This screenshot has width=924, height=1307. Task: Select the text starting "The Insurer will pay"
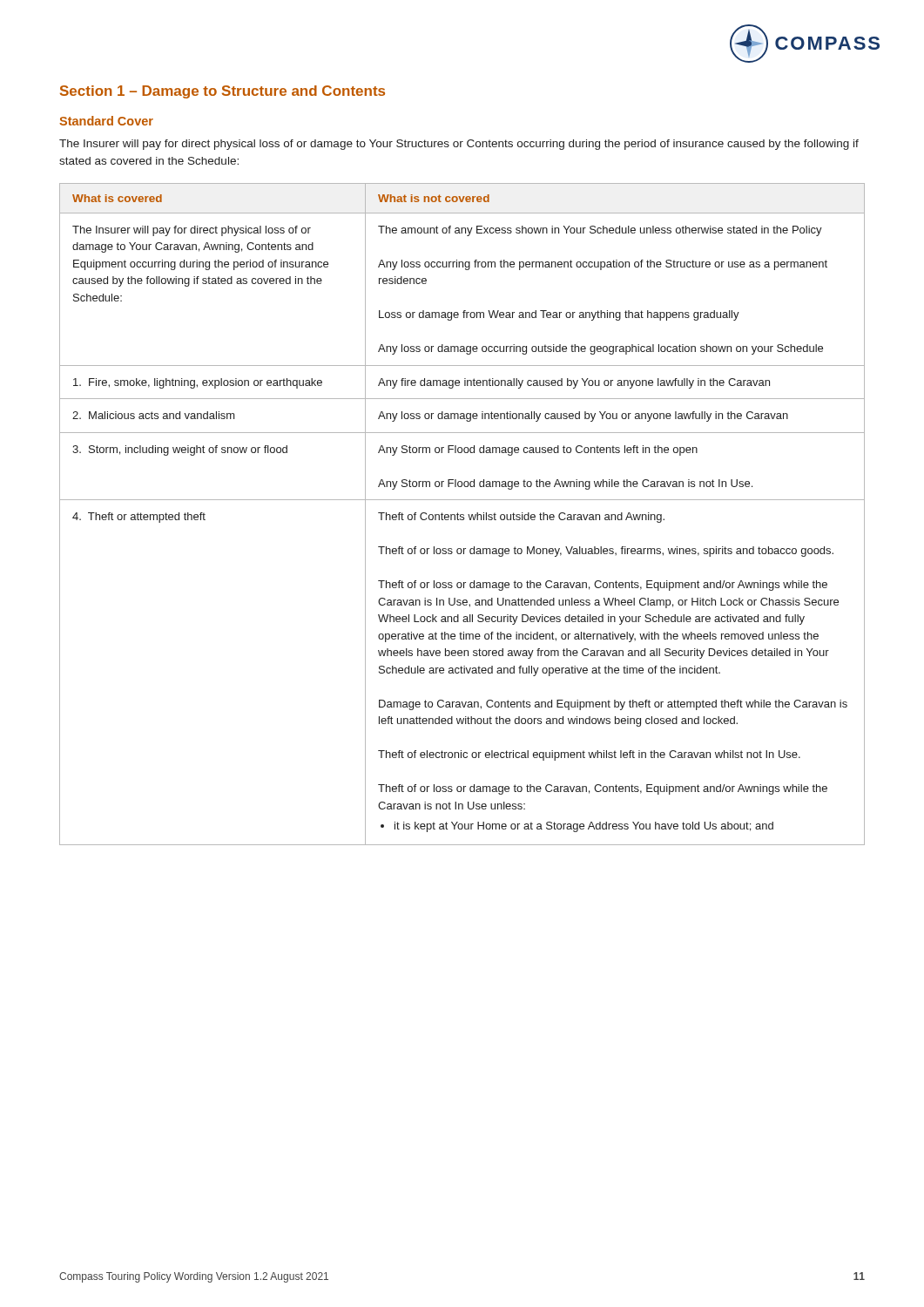[459, 152]
